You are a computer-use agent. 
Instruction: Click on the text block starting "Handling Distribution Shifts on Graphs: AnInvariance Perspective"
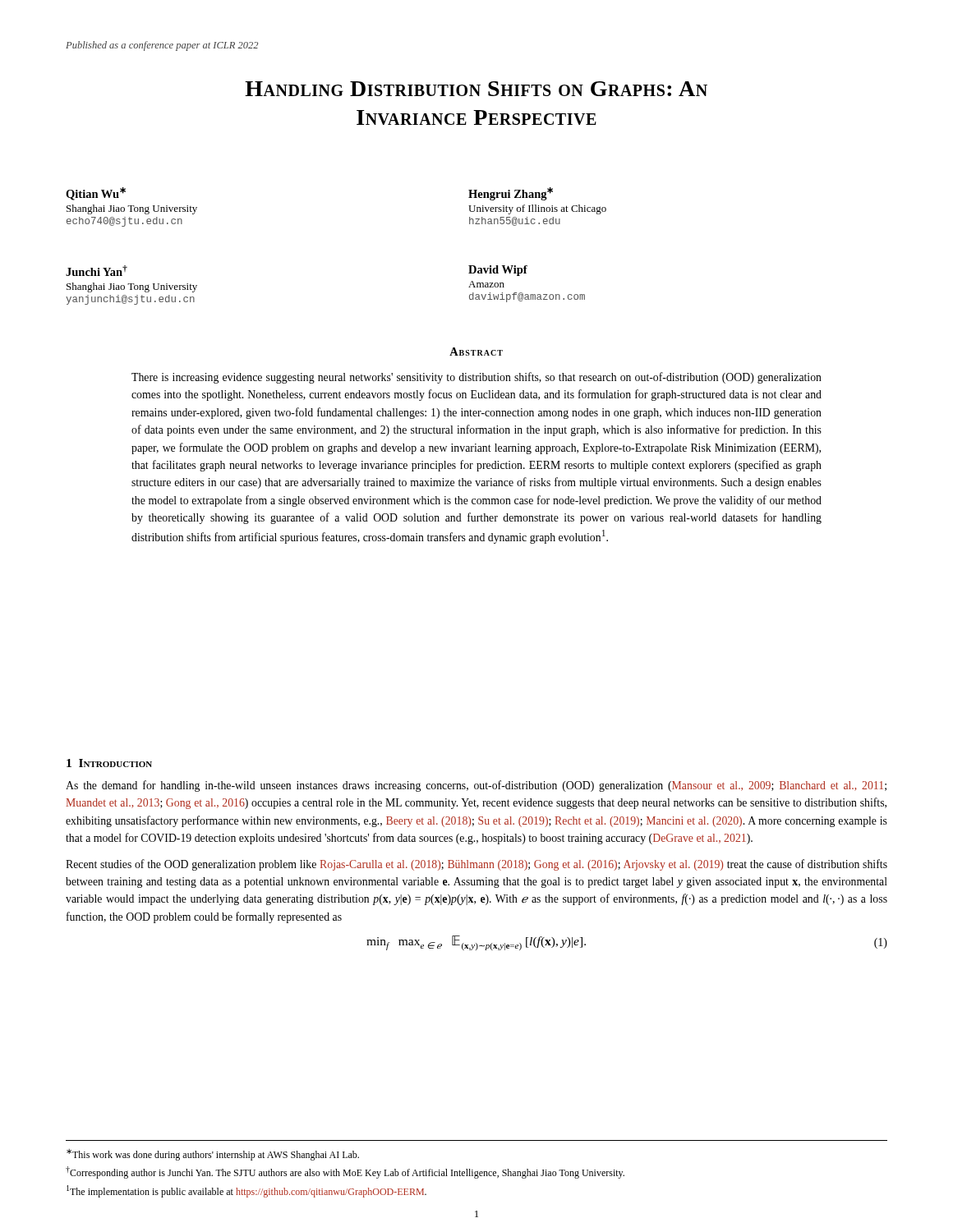[x=476, y=103]
